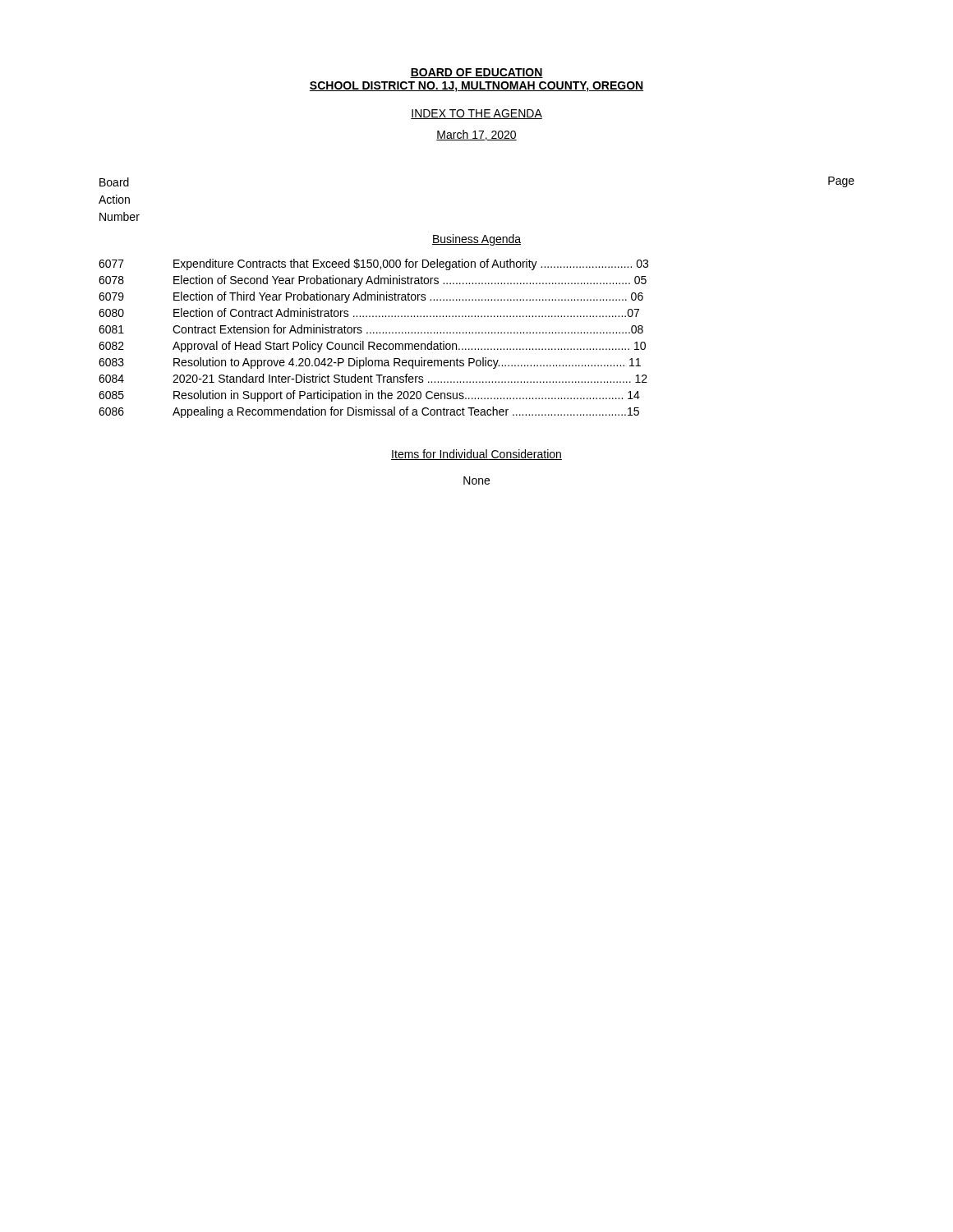Point to "INDEX TO THE AGENDA"

click(x=476, y=113)
